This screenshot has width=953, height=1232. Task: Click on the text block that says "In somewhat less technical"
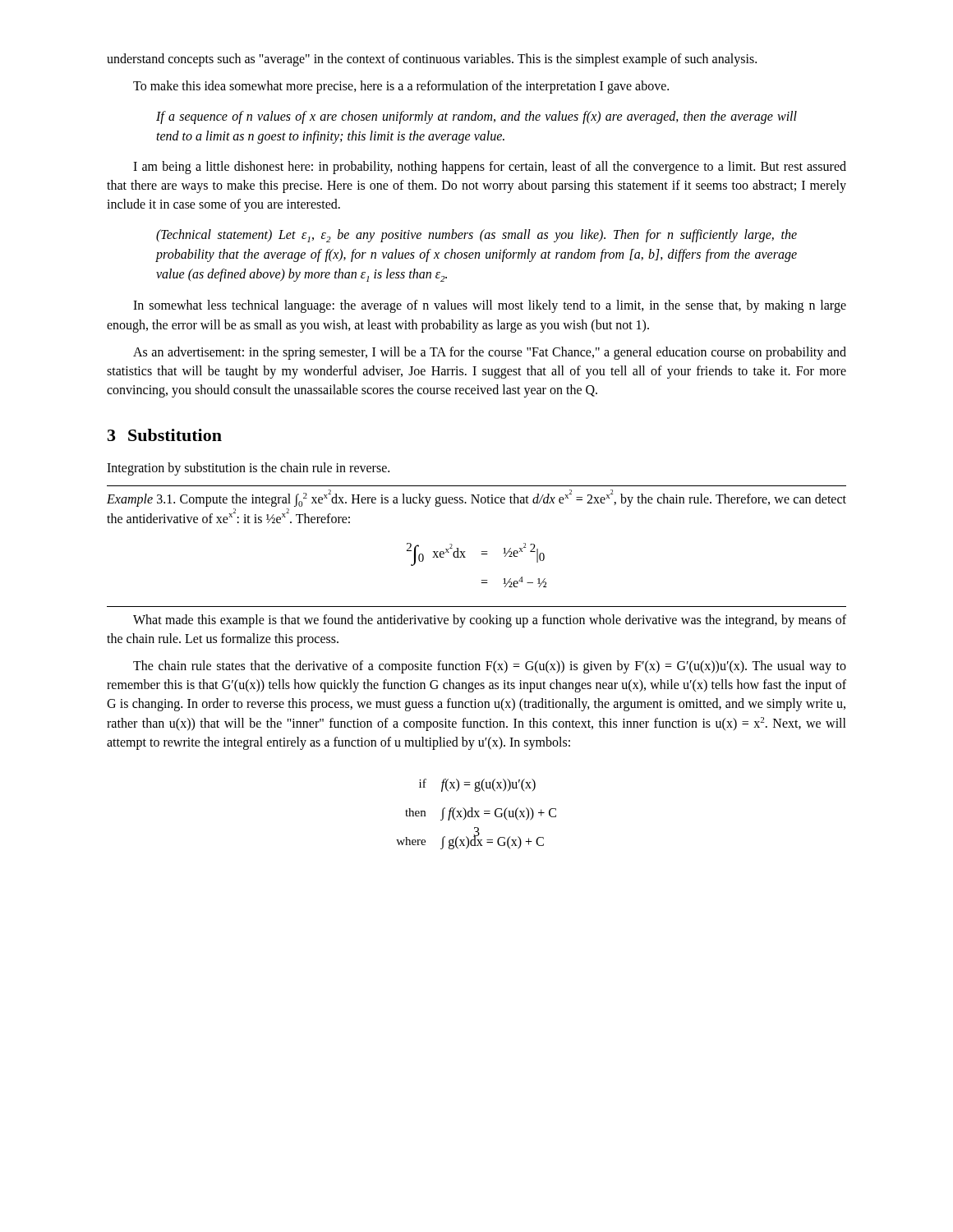476,348
